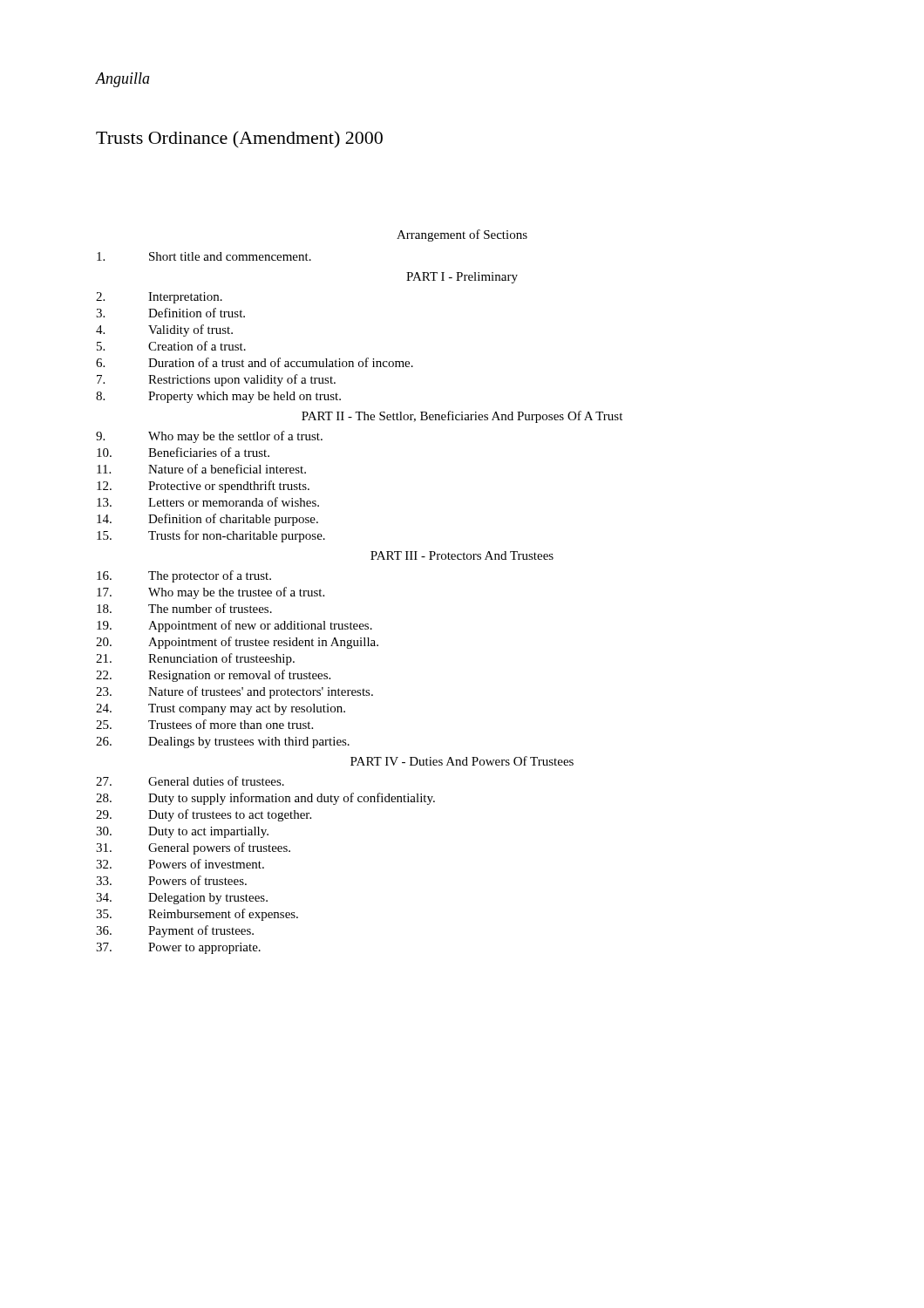This screenshot has height=1308, width=924.
Task: Locate the block starting "24. Trust company"
Action: (221, 709)
